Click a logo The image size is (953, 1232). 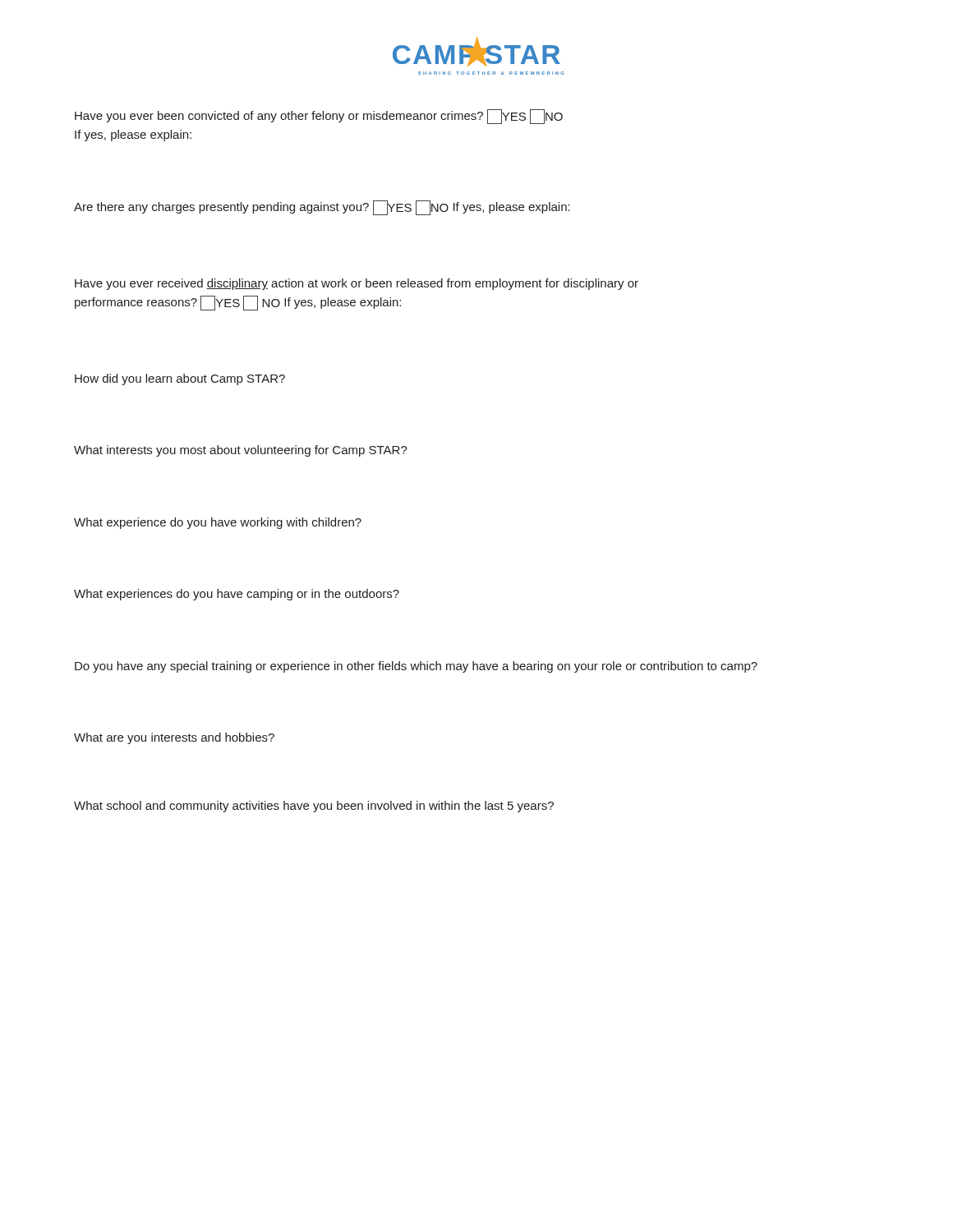(476, 57)
